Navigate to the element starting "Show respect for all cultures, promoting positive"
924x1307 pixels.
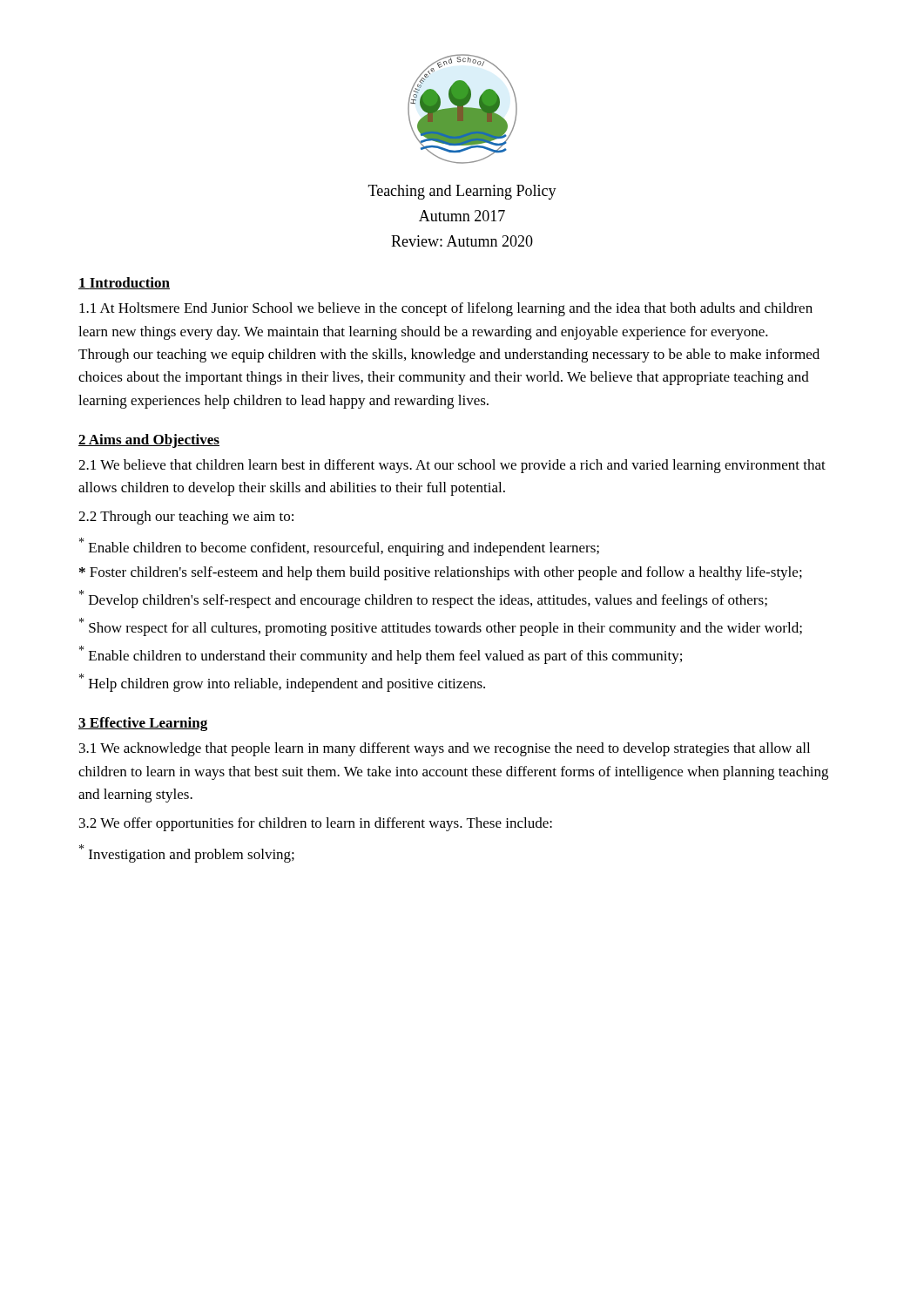pyautogui.click(x=441, y=626)
